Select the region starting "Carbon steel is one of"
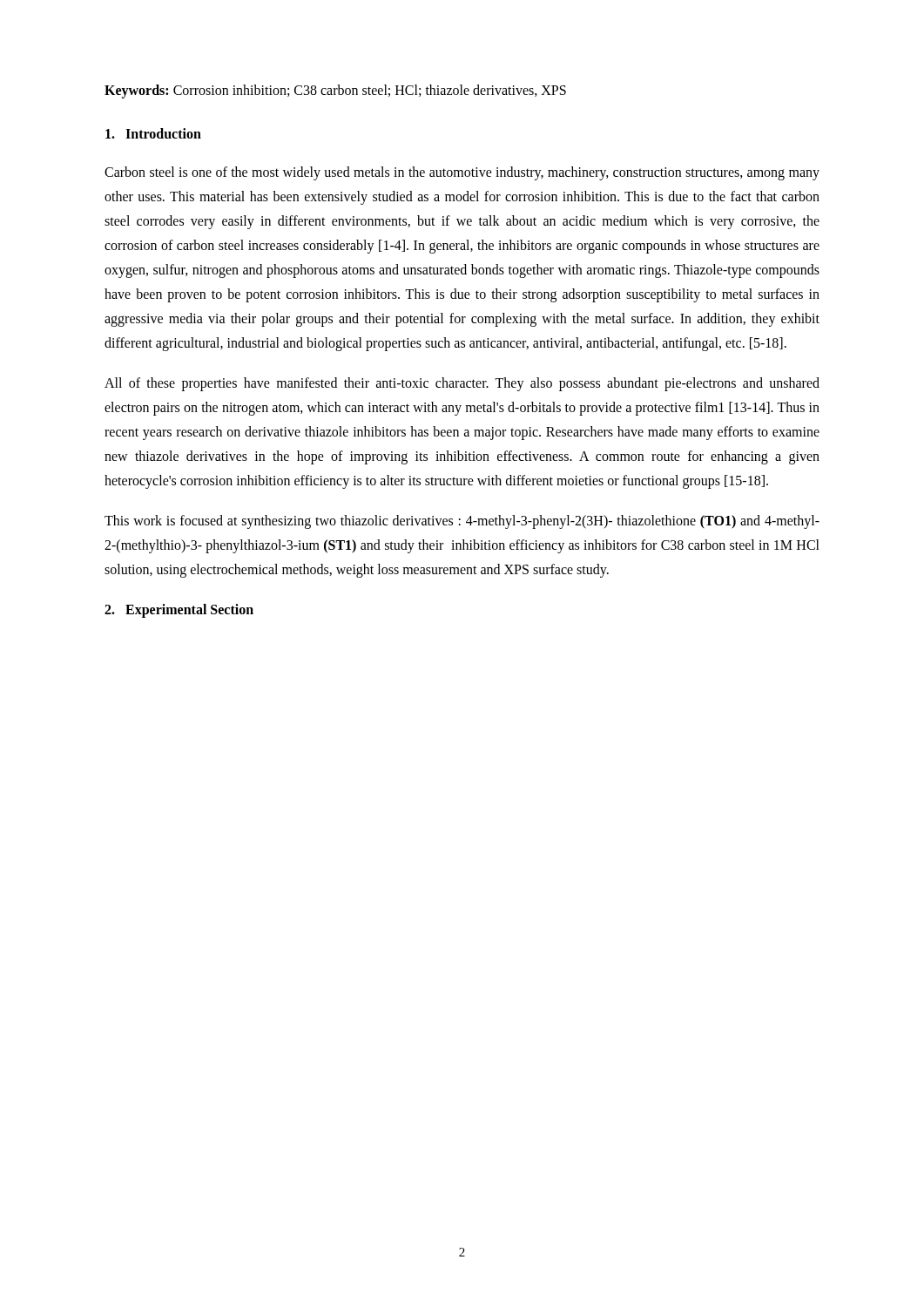The height and width of the screenshot is (1307, 924). (462, 257)
